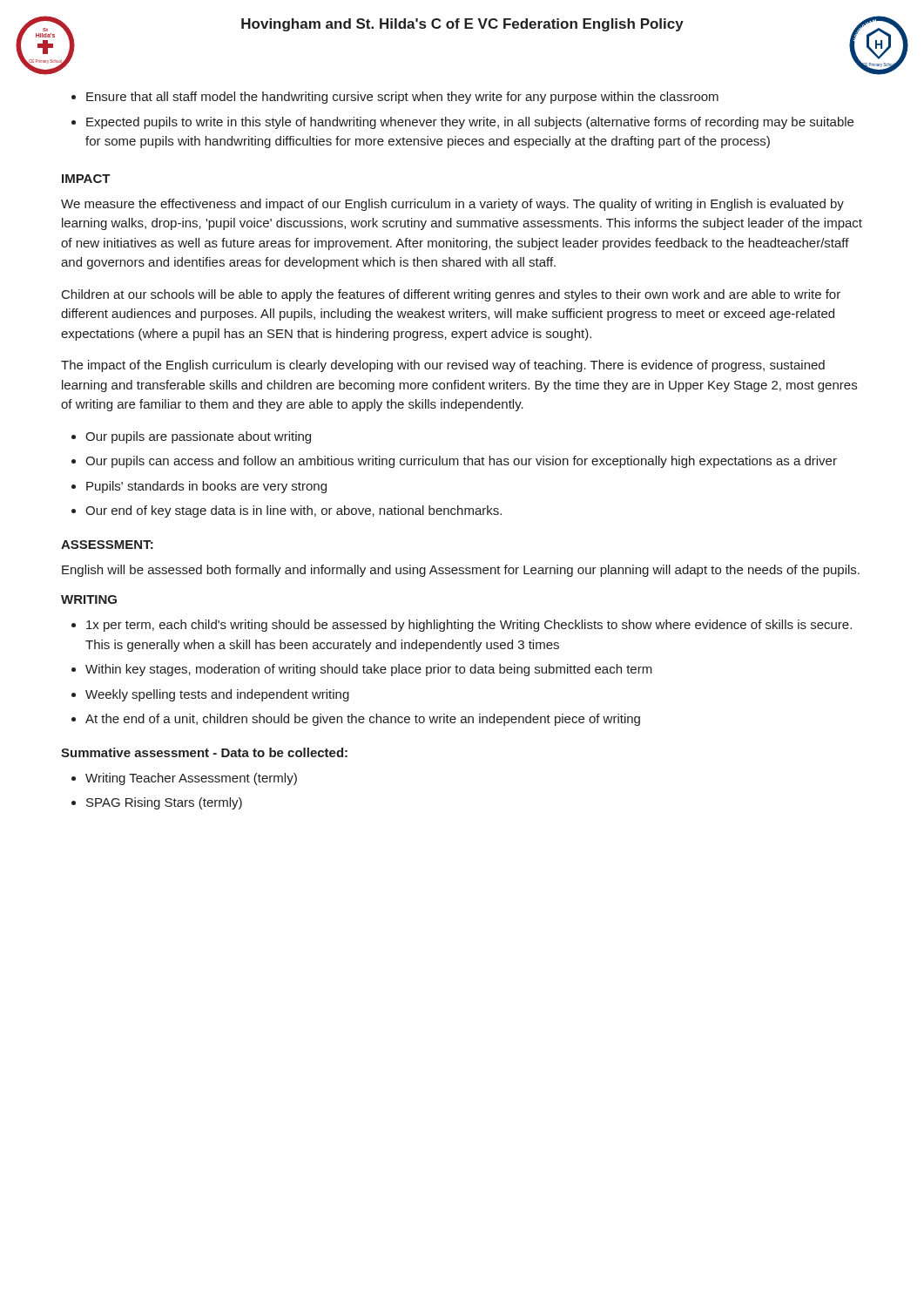Find the region starting "Within key stages,"

tap(369, 669)
